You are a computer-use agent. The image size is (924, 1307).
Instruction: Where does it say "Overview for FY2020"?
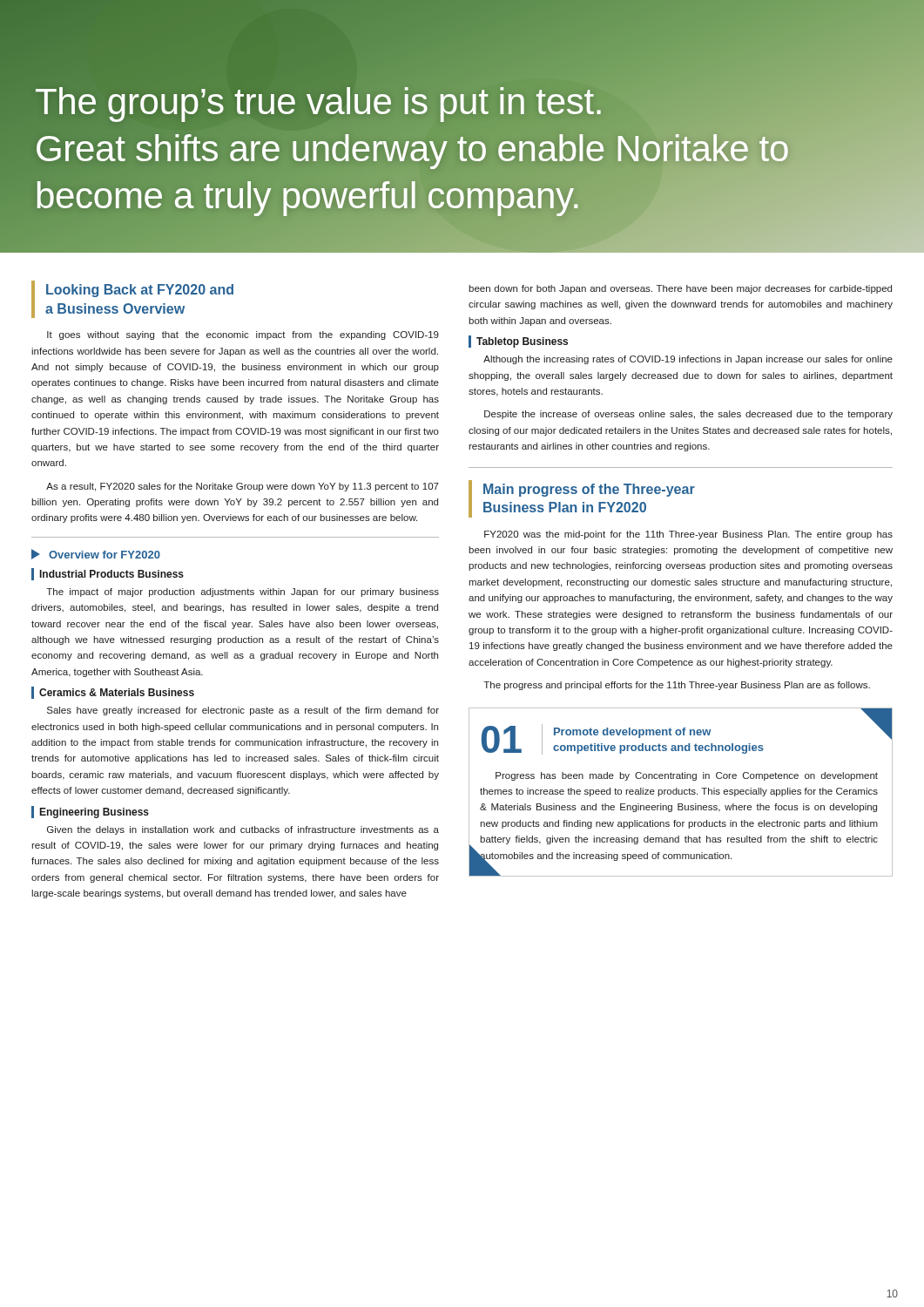click(96, 554)
